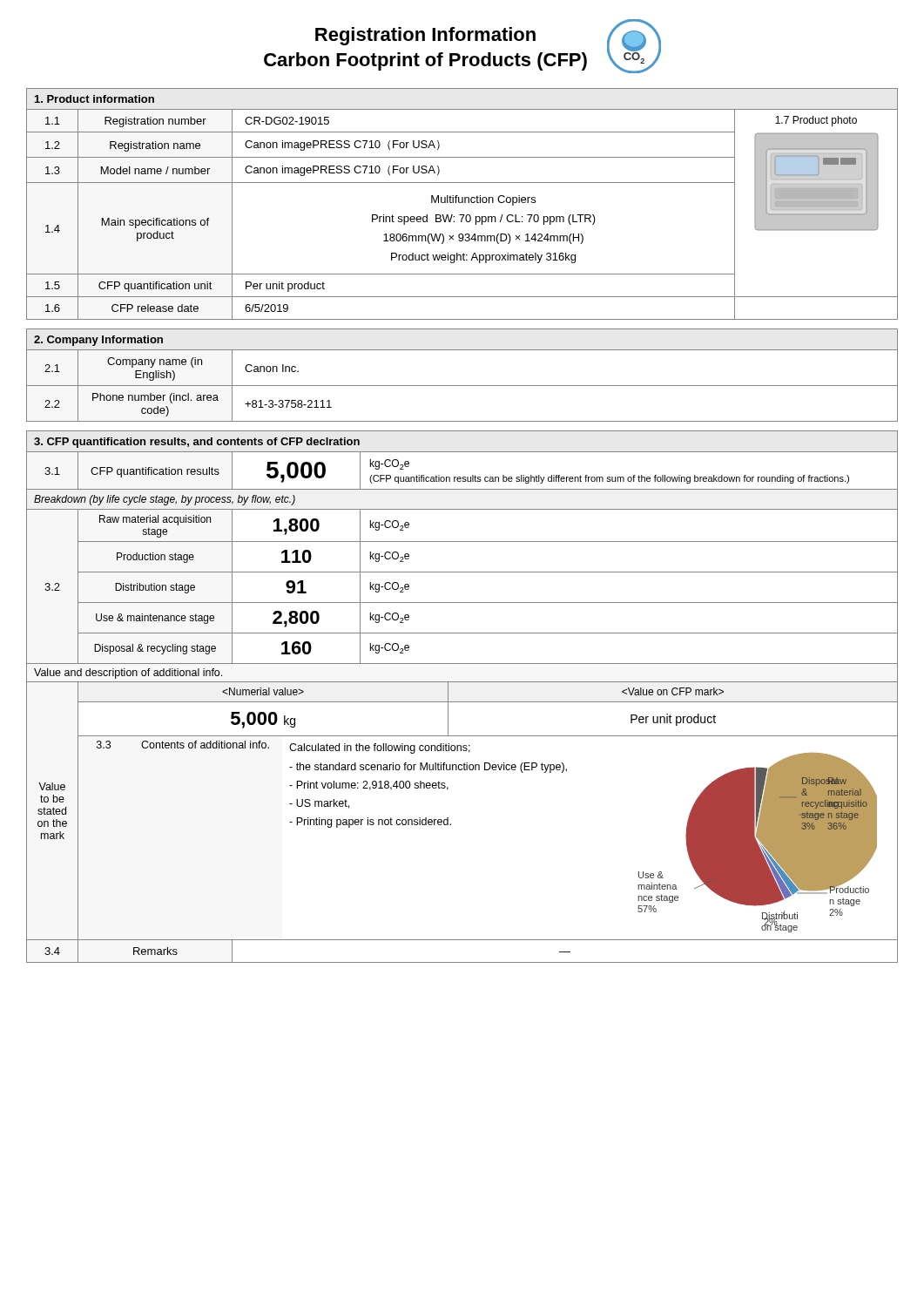Viewport: 924px width, 1307px height.
Task: Select the table that reads "Registration number"
Action: pos(462,204)
